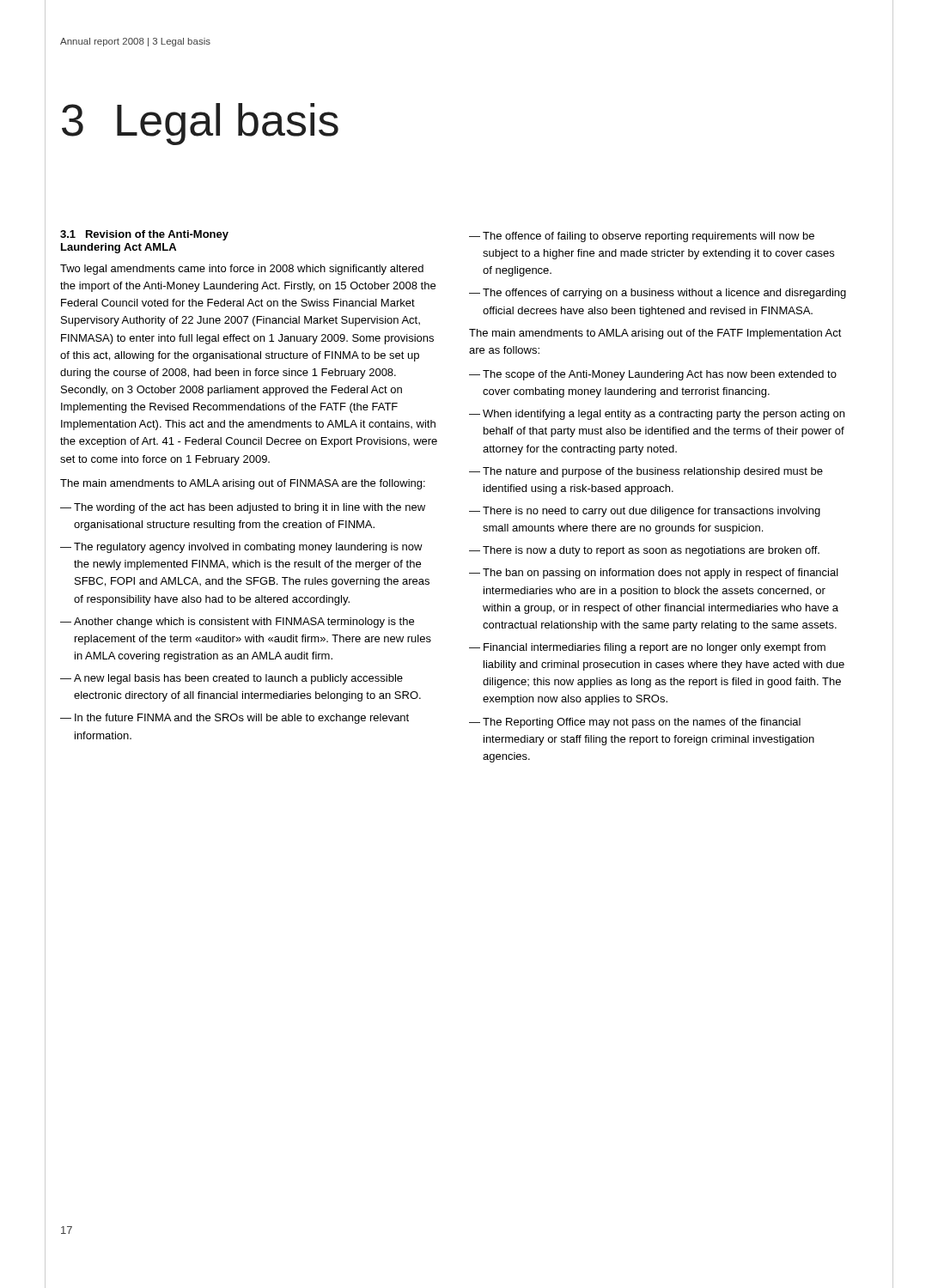Image resolution: width=938 pixels, height=1288 pixels.
Task: Click on the passage starting "— The ban on passing on"
Action: coord(658,599)
